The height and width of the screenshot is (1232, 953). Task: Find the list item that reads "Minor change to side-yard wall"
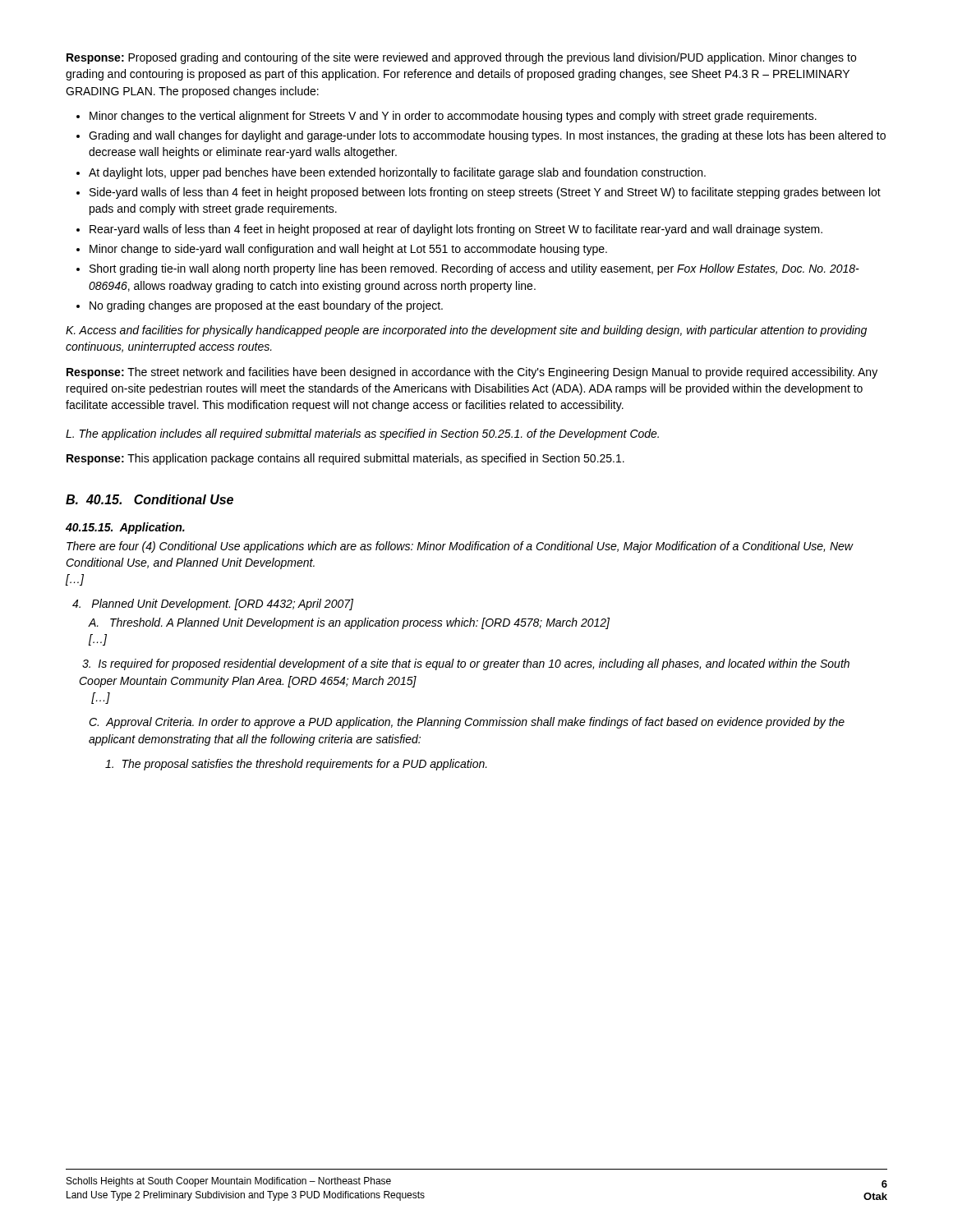pyautogui.click(x=348, y=249)
